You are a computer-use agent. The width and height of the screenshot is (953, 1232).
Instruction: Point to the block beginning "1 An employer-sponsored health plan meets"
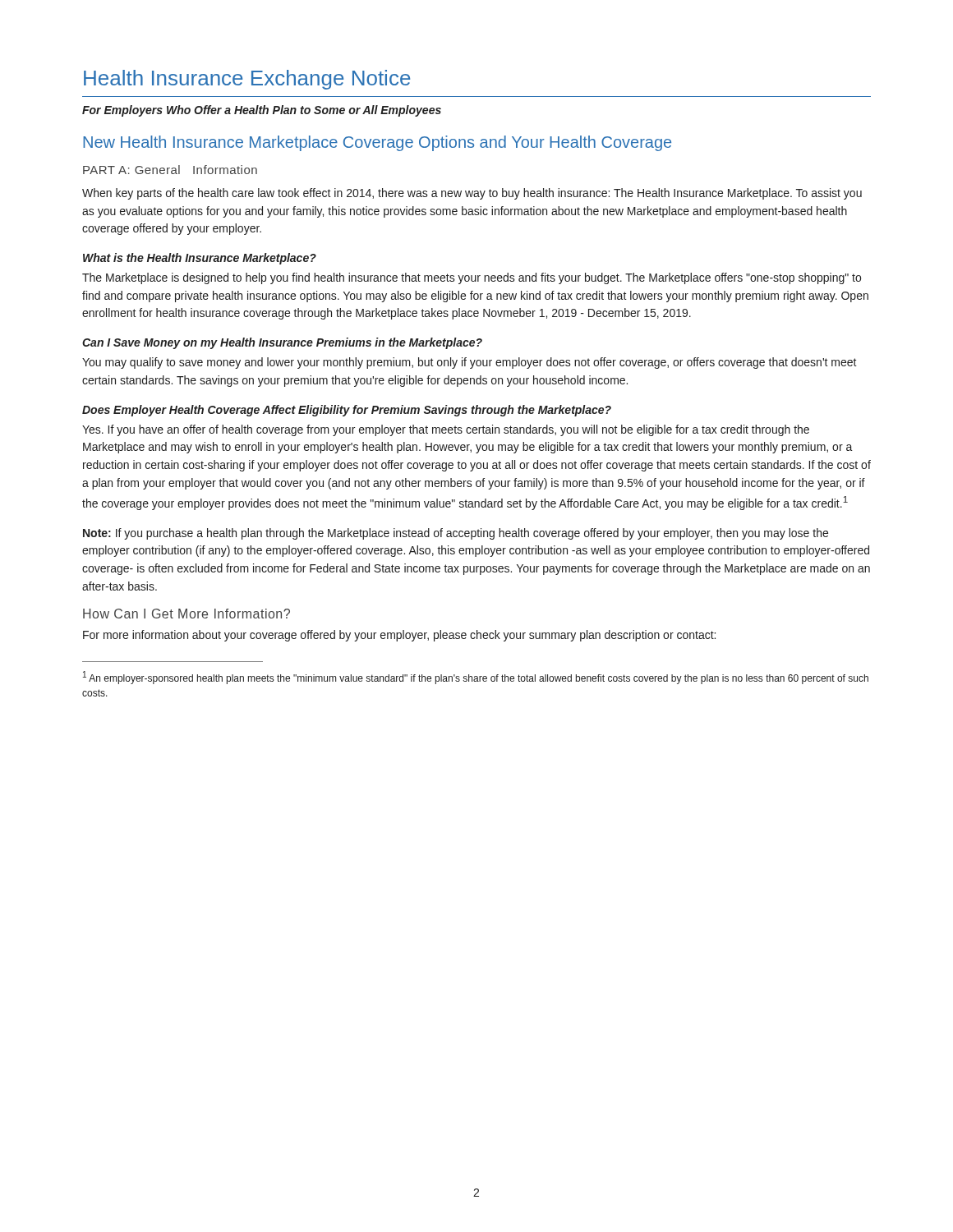click(x=476, y=685)
